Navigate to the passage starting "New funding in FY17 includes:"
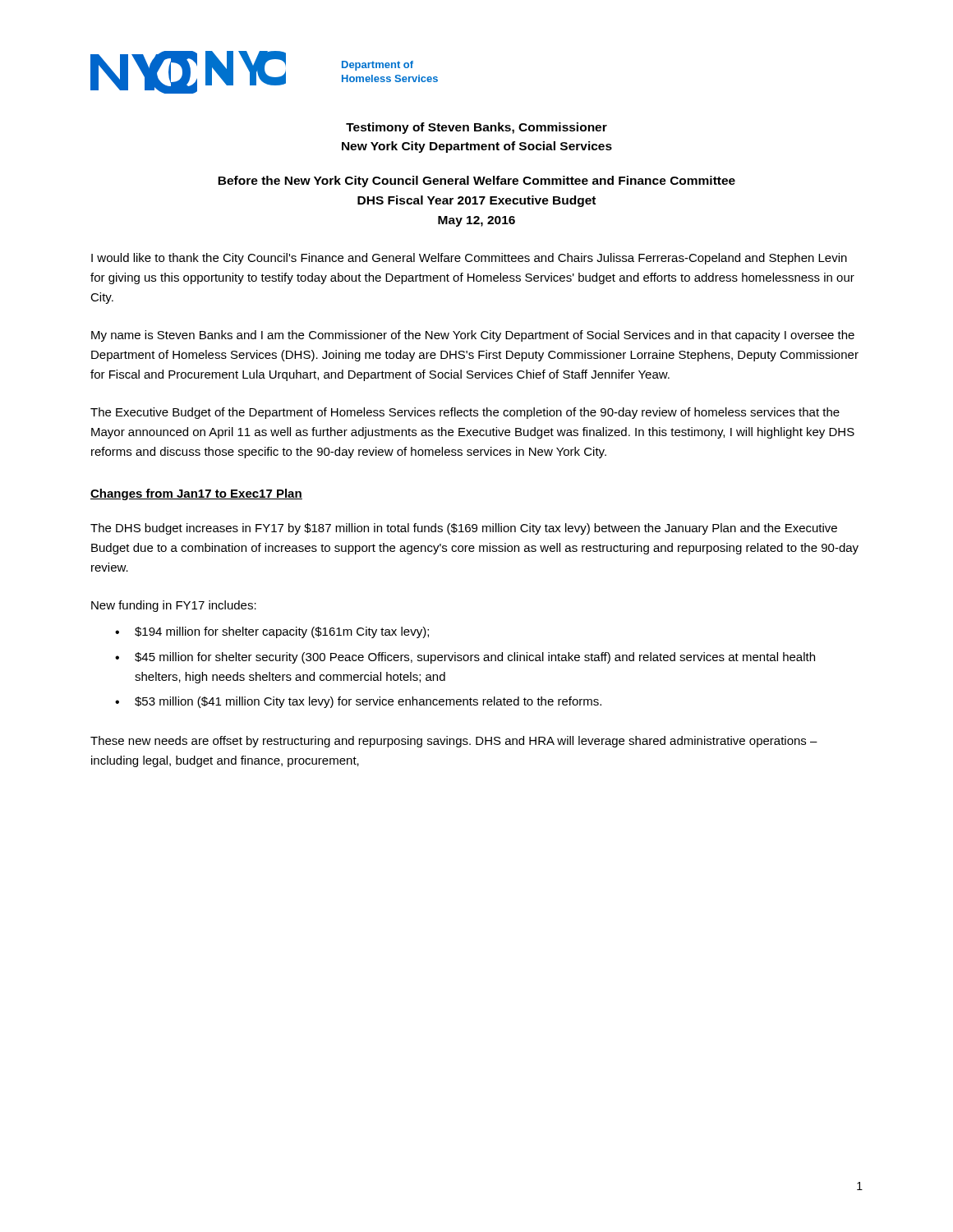This screenshot has height=1232, width=953. coord(174,605)
